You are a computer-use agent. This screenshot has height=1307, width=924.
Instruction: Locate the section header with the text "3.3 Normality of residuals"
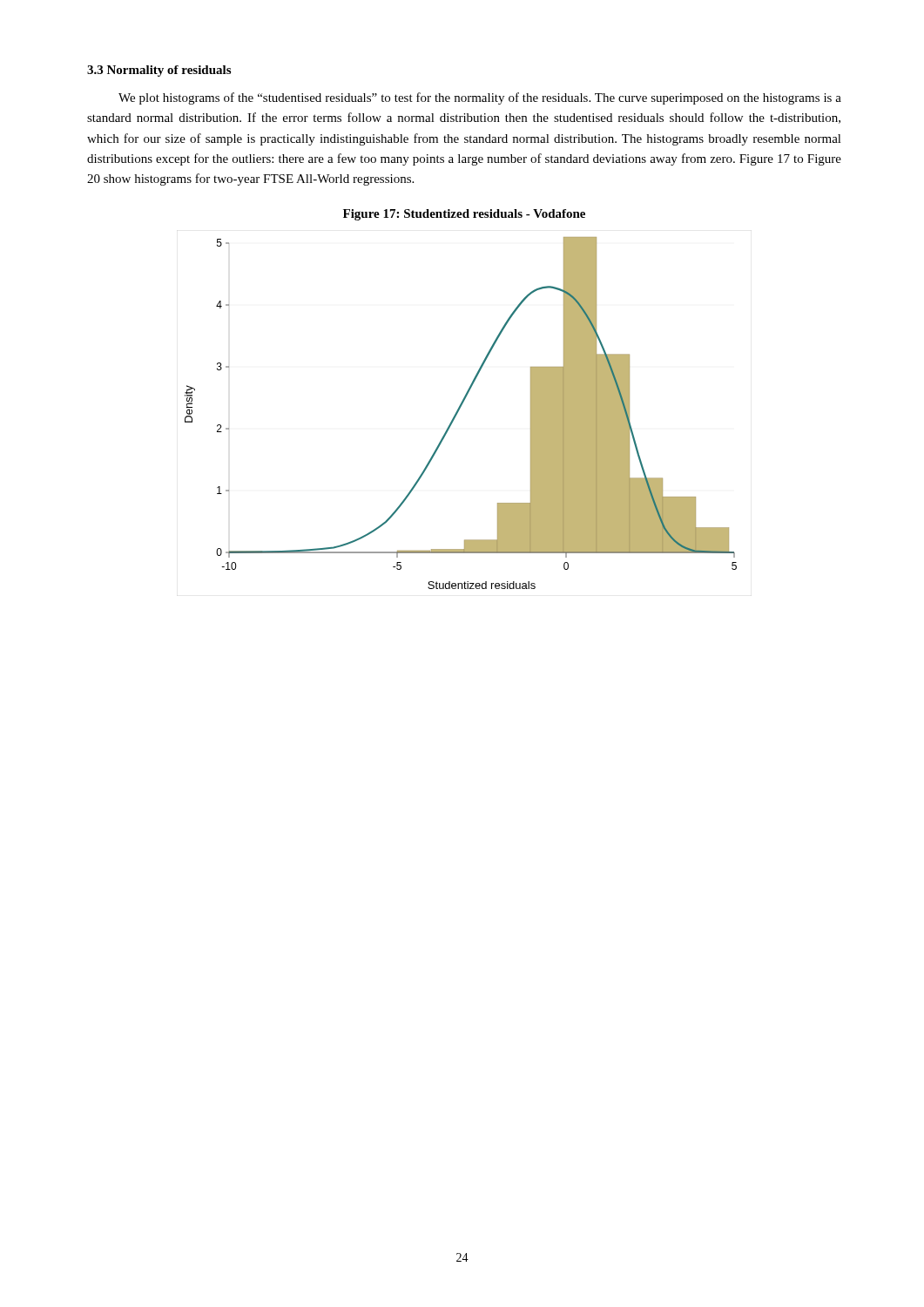159,70
